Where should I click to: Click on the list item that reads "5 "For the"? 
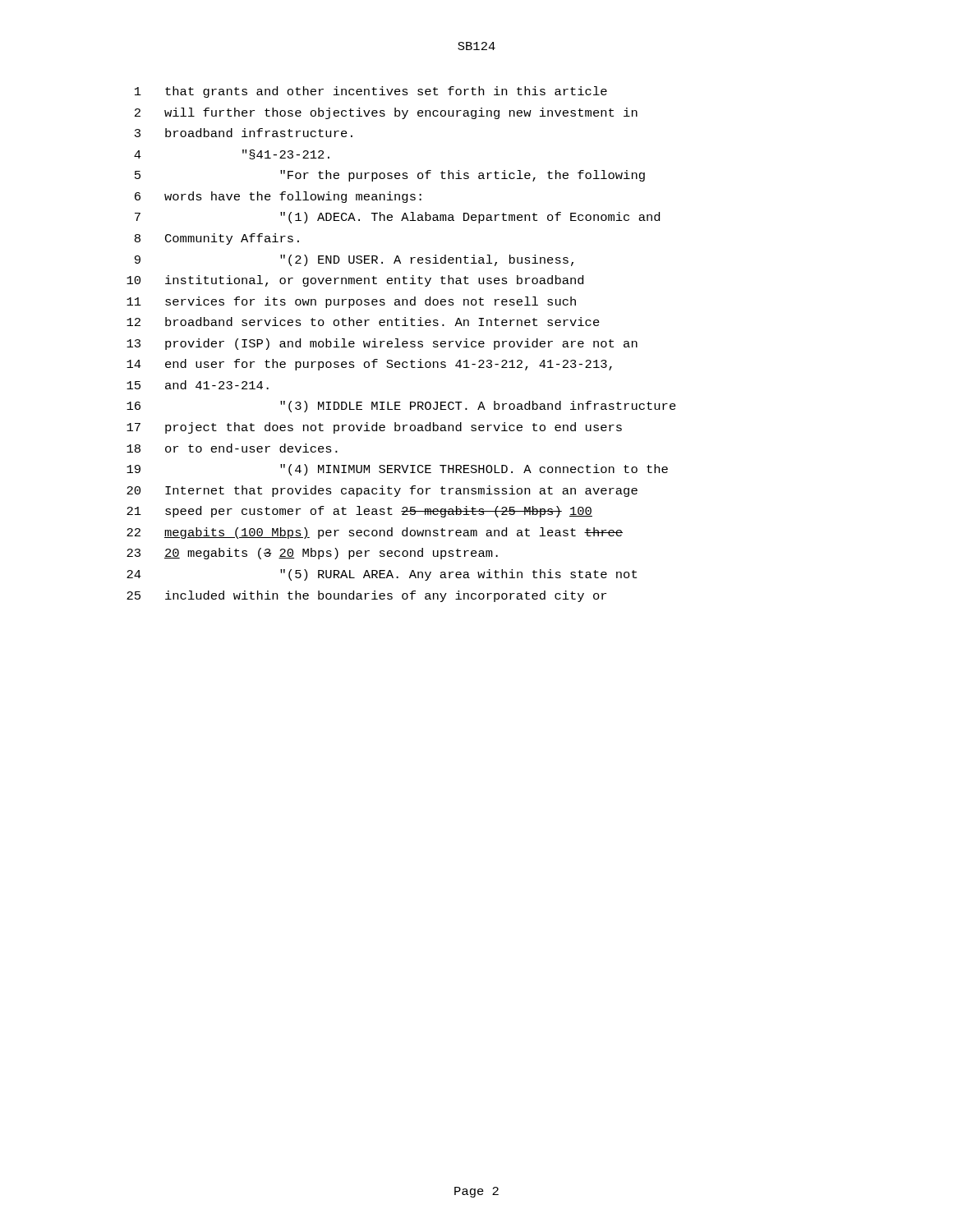493,177
